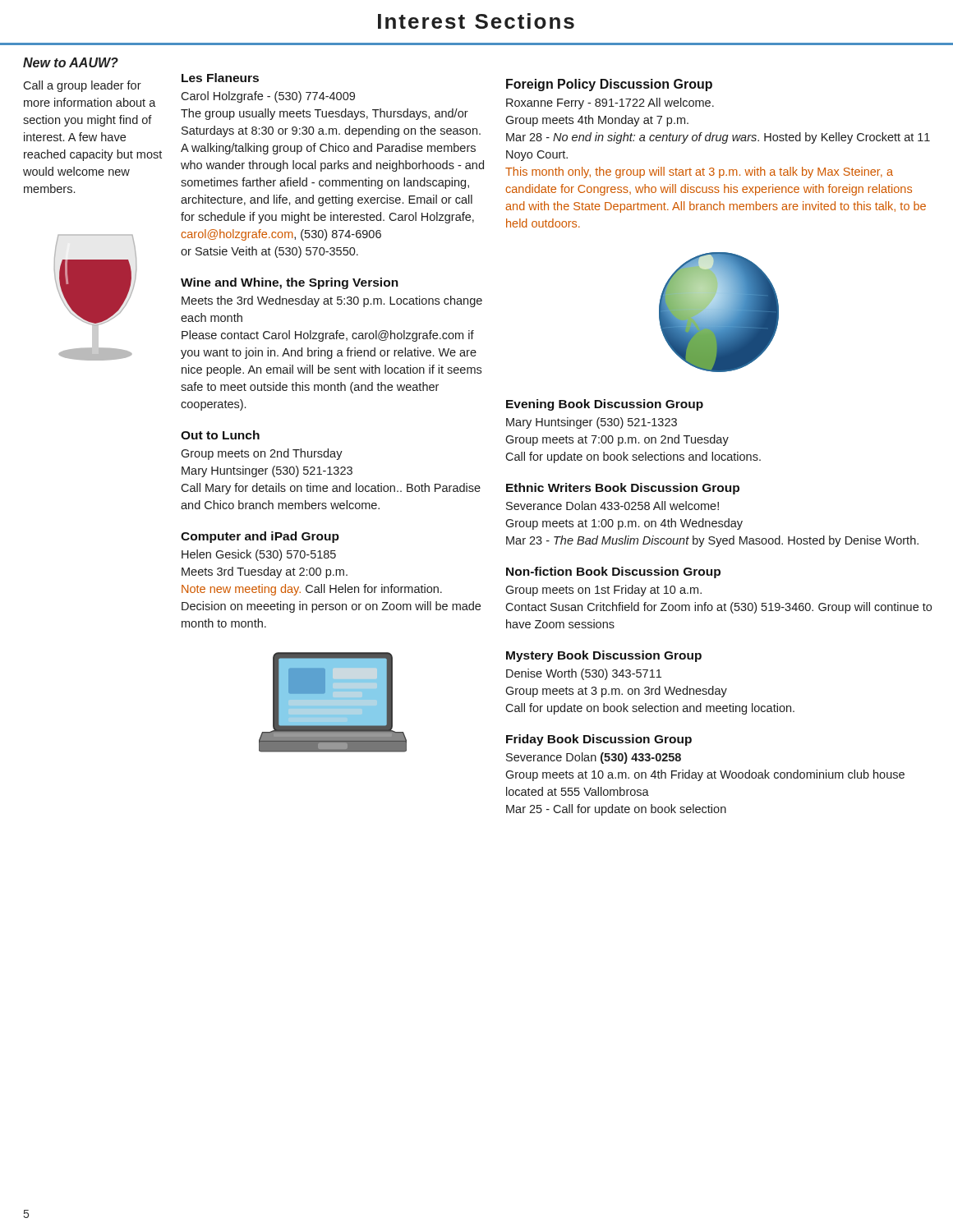
Task: Select the text block containing "Severance Dolan 433-0258"
Action: (712, 523)
